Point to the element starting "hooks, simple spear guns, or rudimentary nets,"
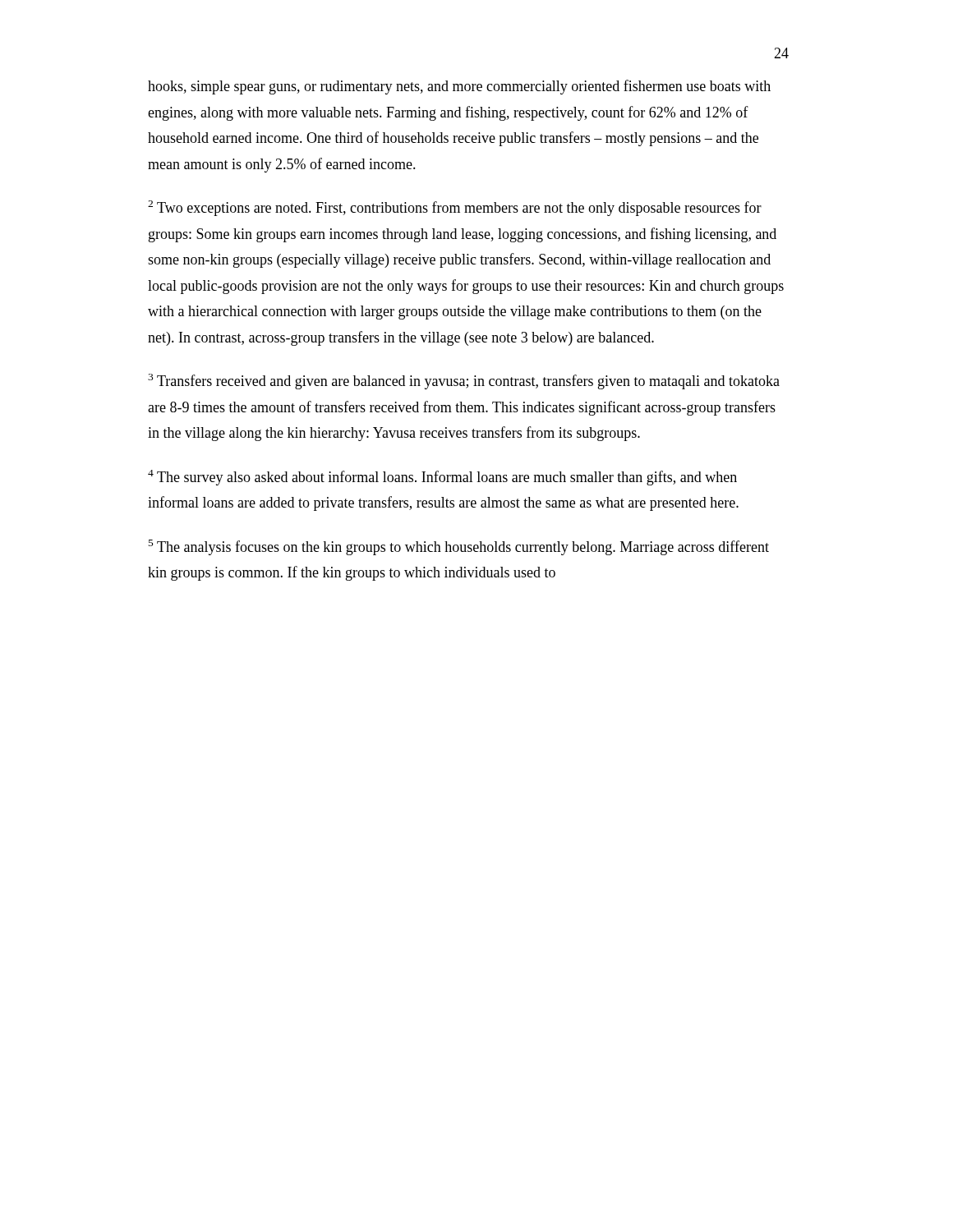 point(459,125)
